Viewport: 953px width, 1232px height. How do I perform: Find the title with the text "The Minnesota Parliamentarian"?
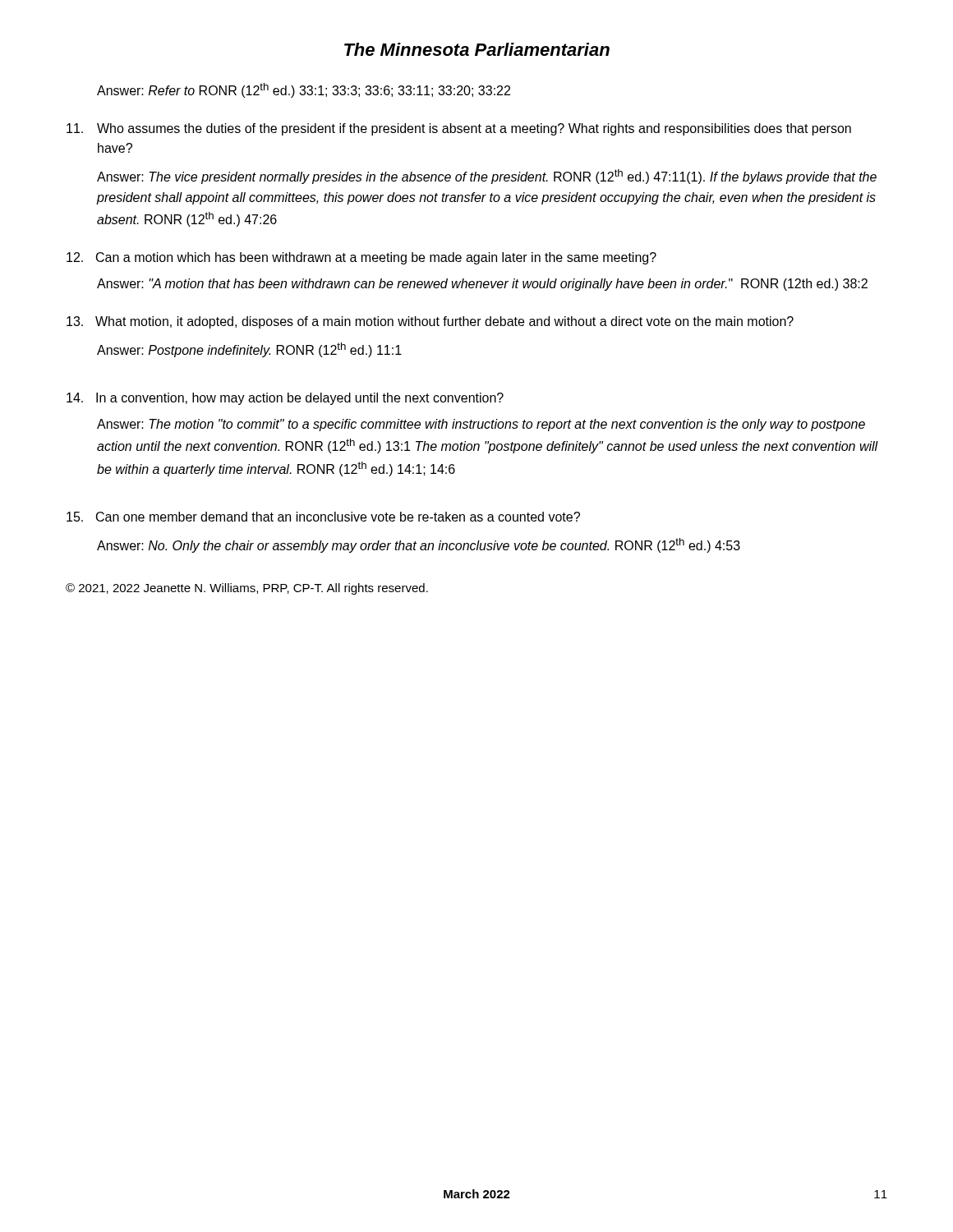coord(476,50)
